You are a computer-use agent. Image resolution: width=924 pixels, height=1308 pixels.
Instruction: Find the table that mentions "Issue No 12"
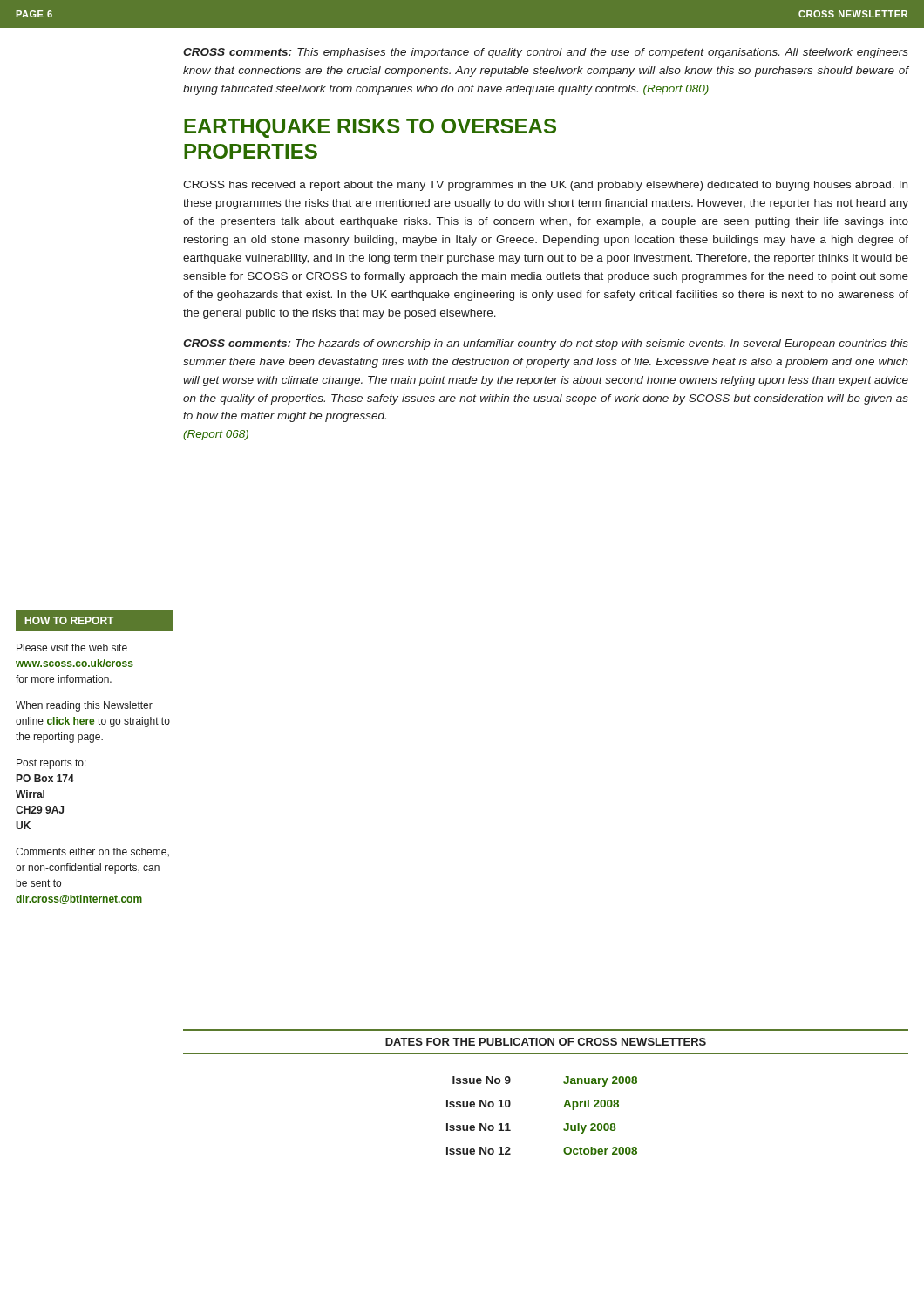pos(546,1115)
